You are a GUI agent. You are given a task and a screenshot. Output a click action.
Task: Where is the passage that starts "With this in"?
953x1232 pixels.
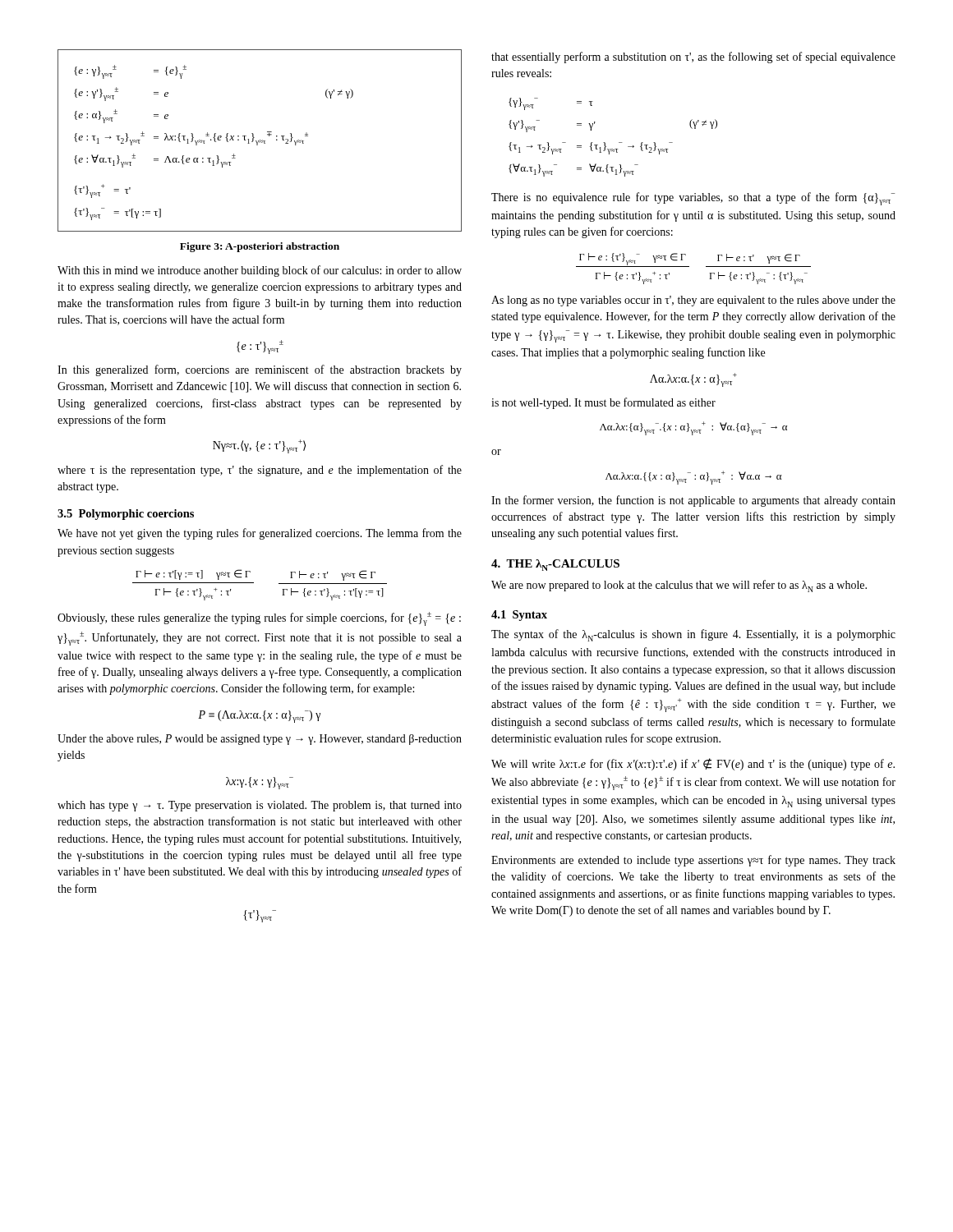tap(260, 296)
